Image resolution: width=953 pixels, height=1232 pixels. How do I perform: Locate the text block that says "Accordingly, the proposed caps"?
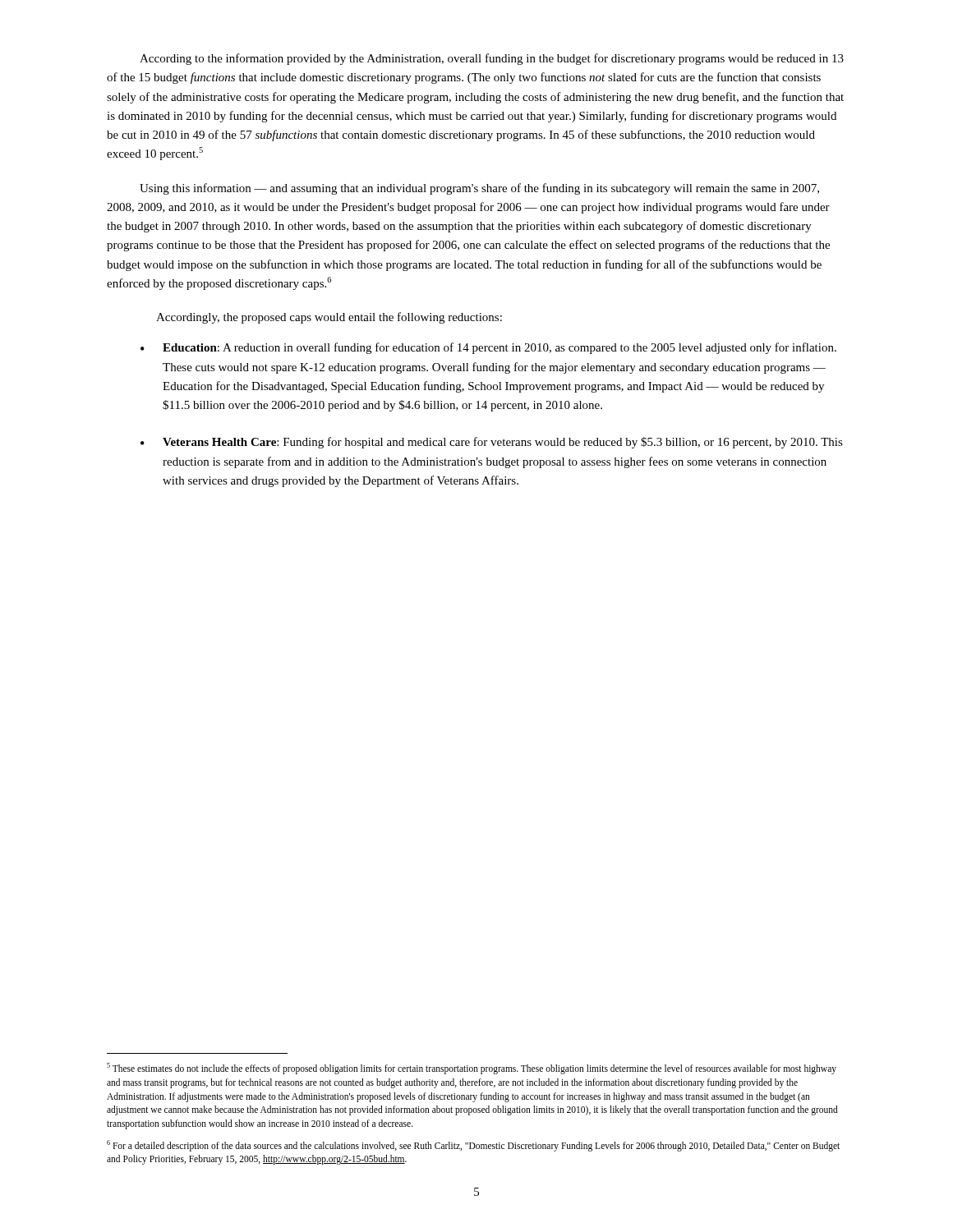coord(476,318)
